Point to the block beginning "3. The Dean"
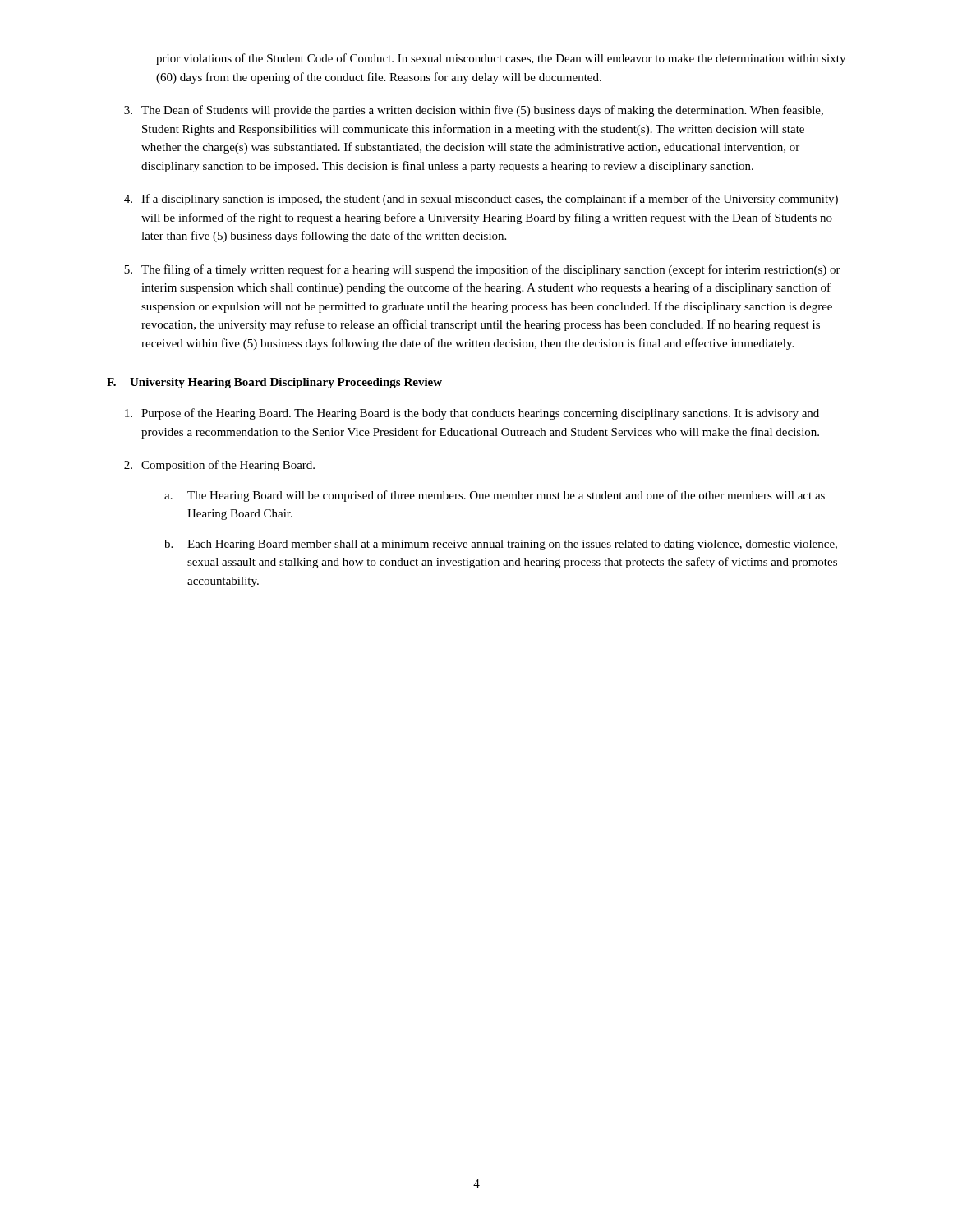 pos(476,138)
